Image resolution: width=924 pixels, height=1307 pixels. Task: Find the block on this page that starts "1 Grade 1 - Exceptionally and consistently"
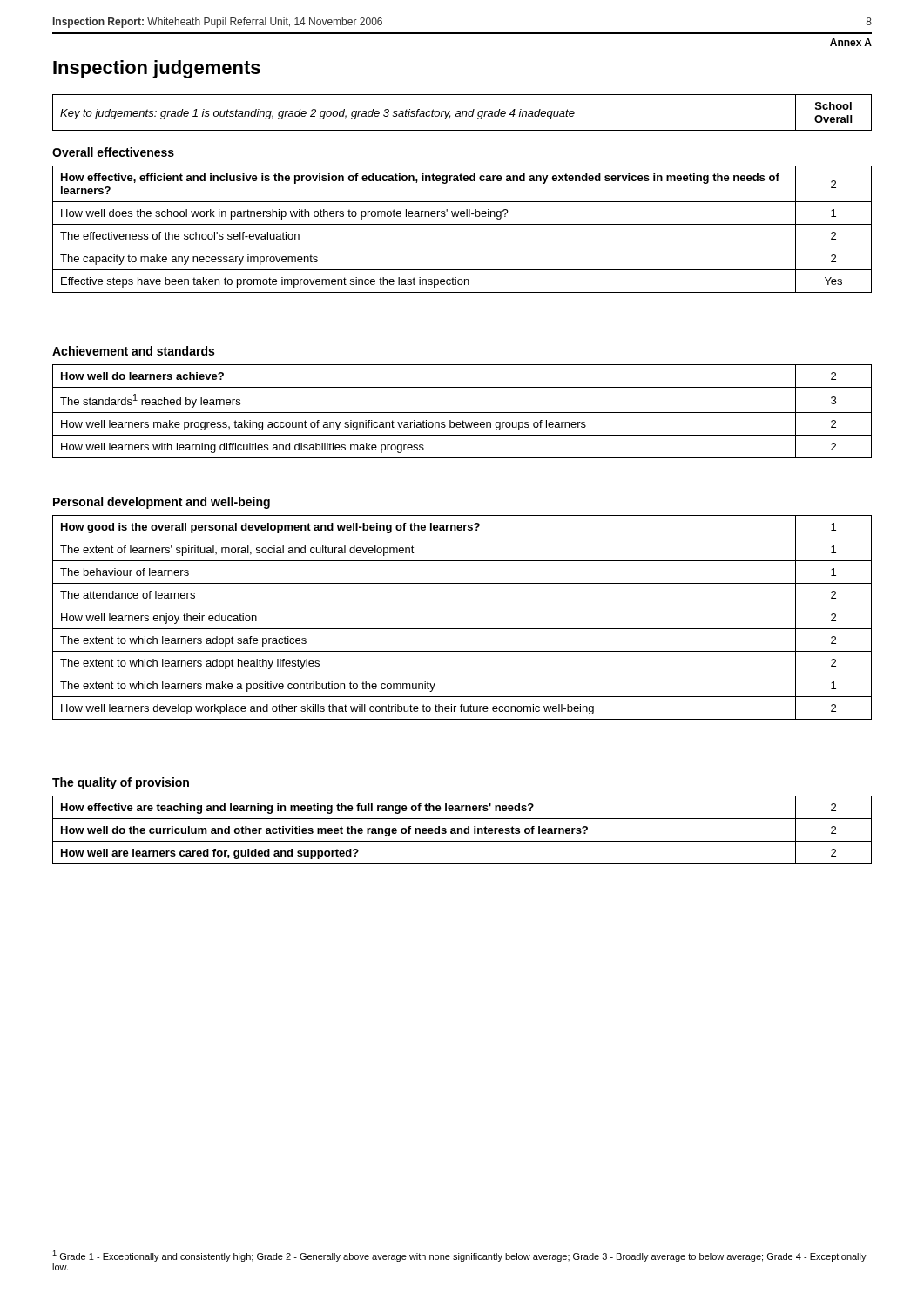pos(459,1261)
